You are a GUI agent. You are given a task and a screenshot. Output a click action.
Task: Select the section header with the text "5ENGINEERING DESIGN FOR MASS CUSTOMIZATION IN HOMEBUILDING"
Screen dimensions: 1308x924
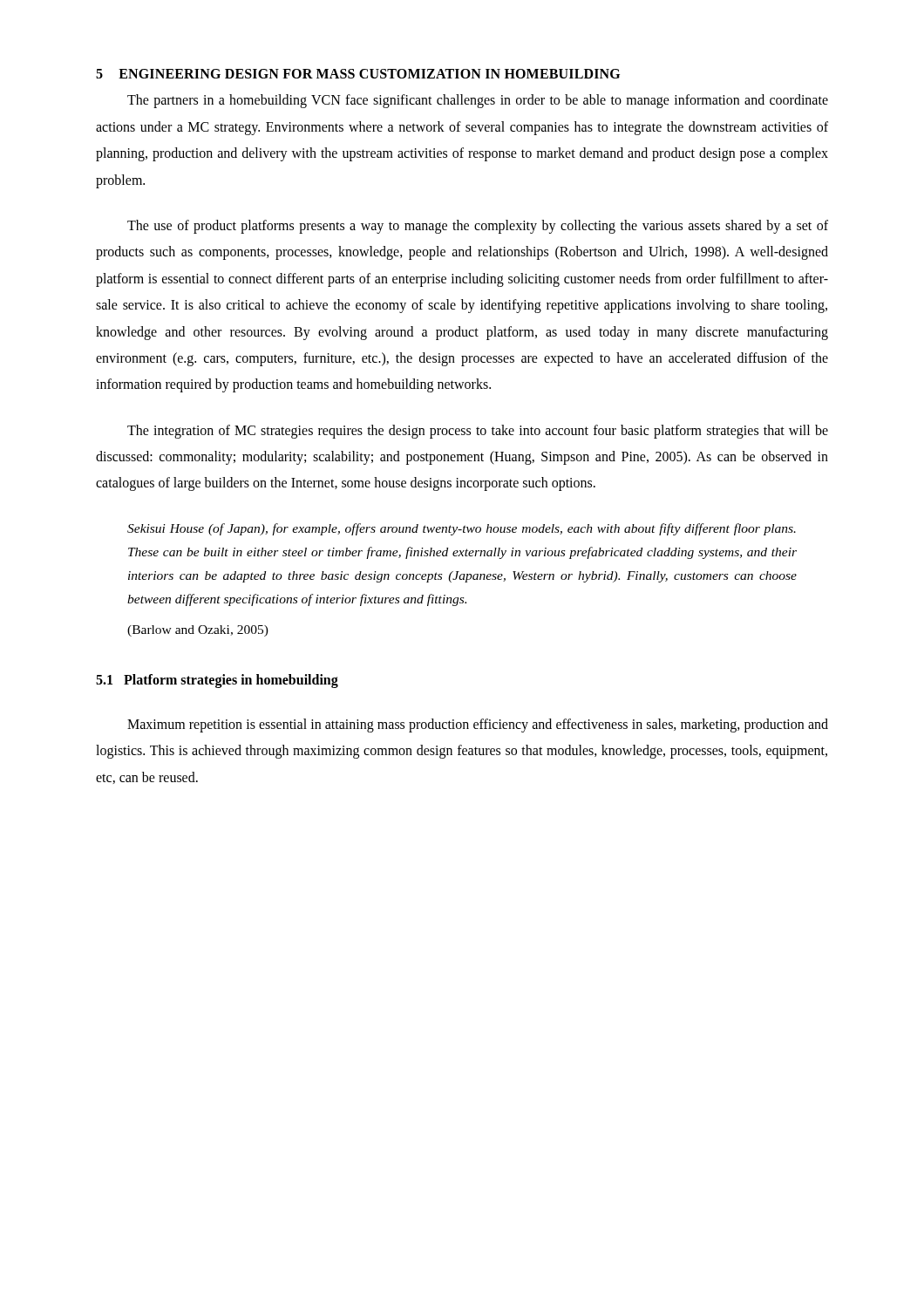click(x=358, y=74)
